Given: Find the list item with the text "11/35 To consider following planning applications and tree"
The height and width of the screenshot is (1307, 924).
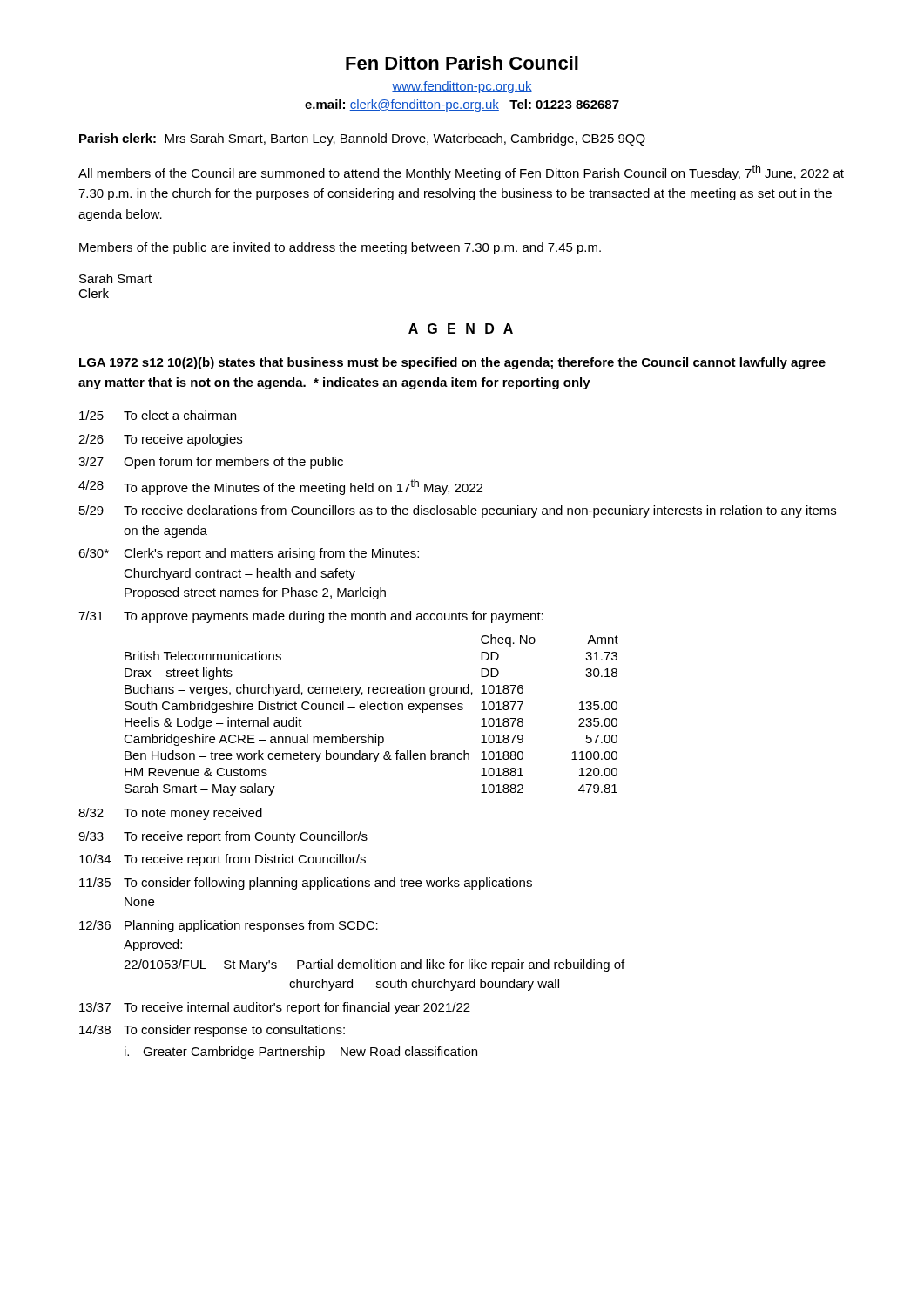Looking at the screenshot, I should [462, 892].
